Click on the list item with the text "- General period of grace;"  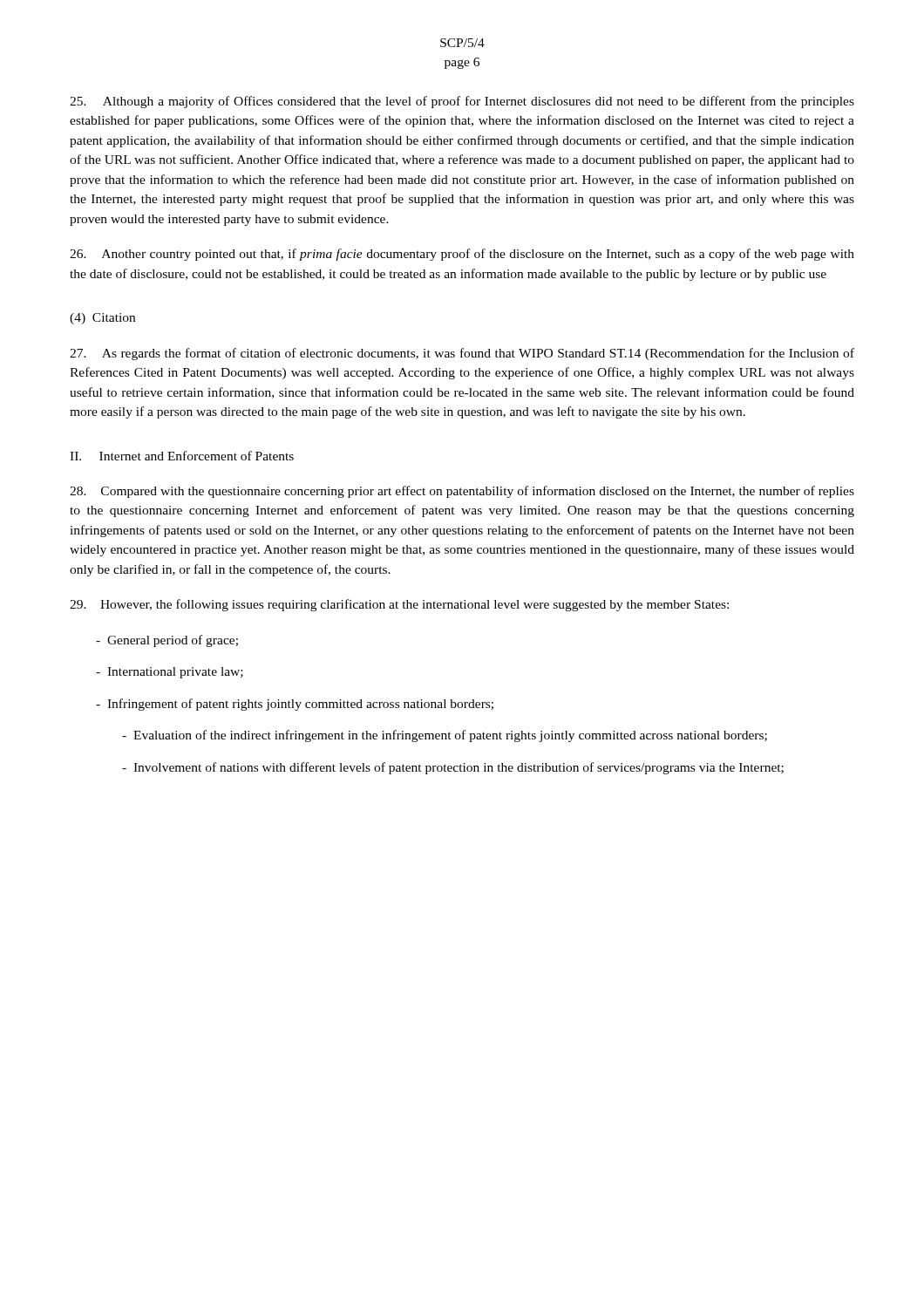[x=167, y=639]
